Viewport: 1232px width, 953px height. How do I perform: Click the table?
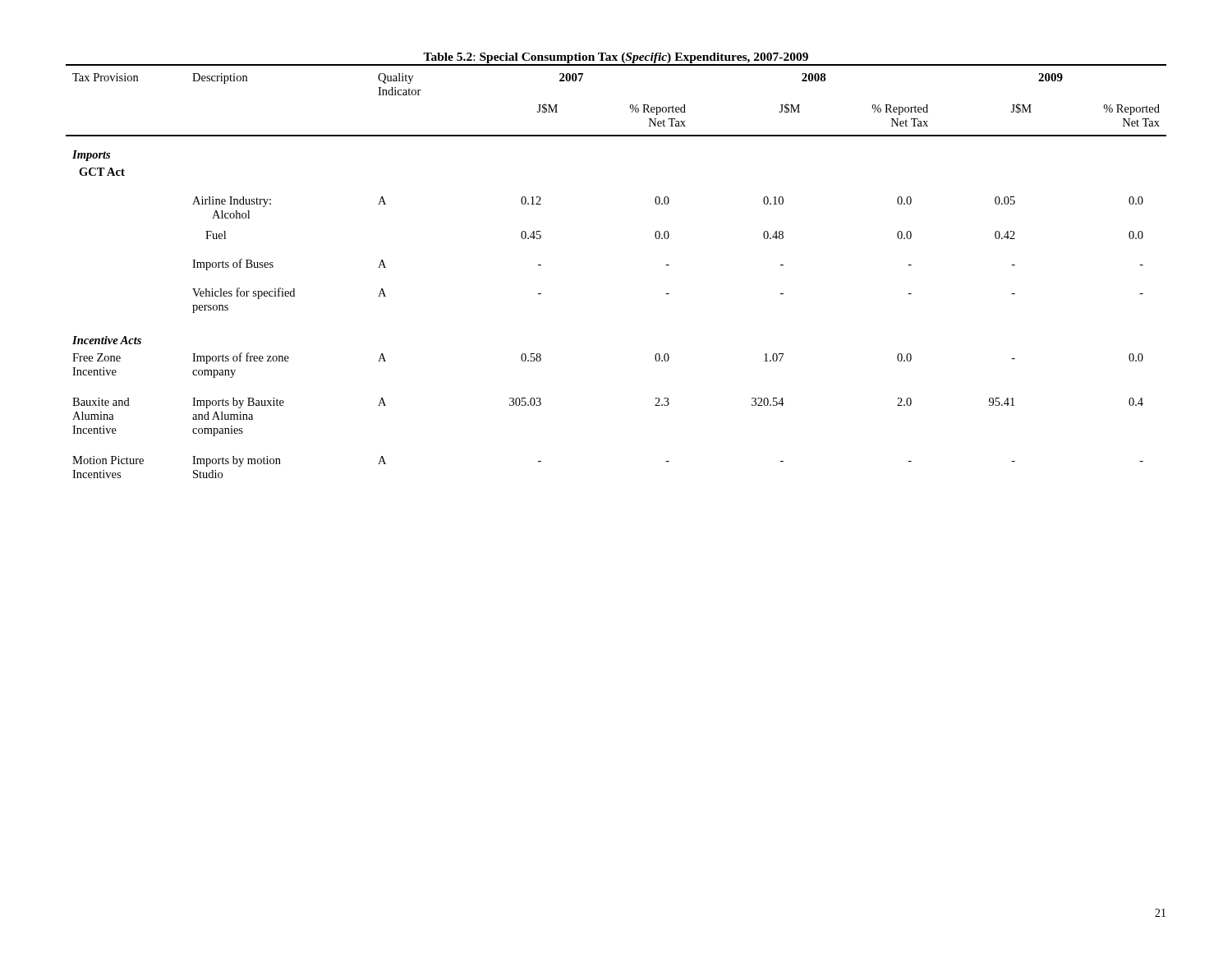tap(616, 274)
